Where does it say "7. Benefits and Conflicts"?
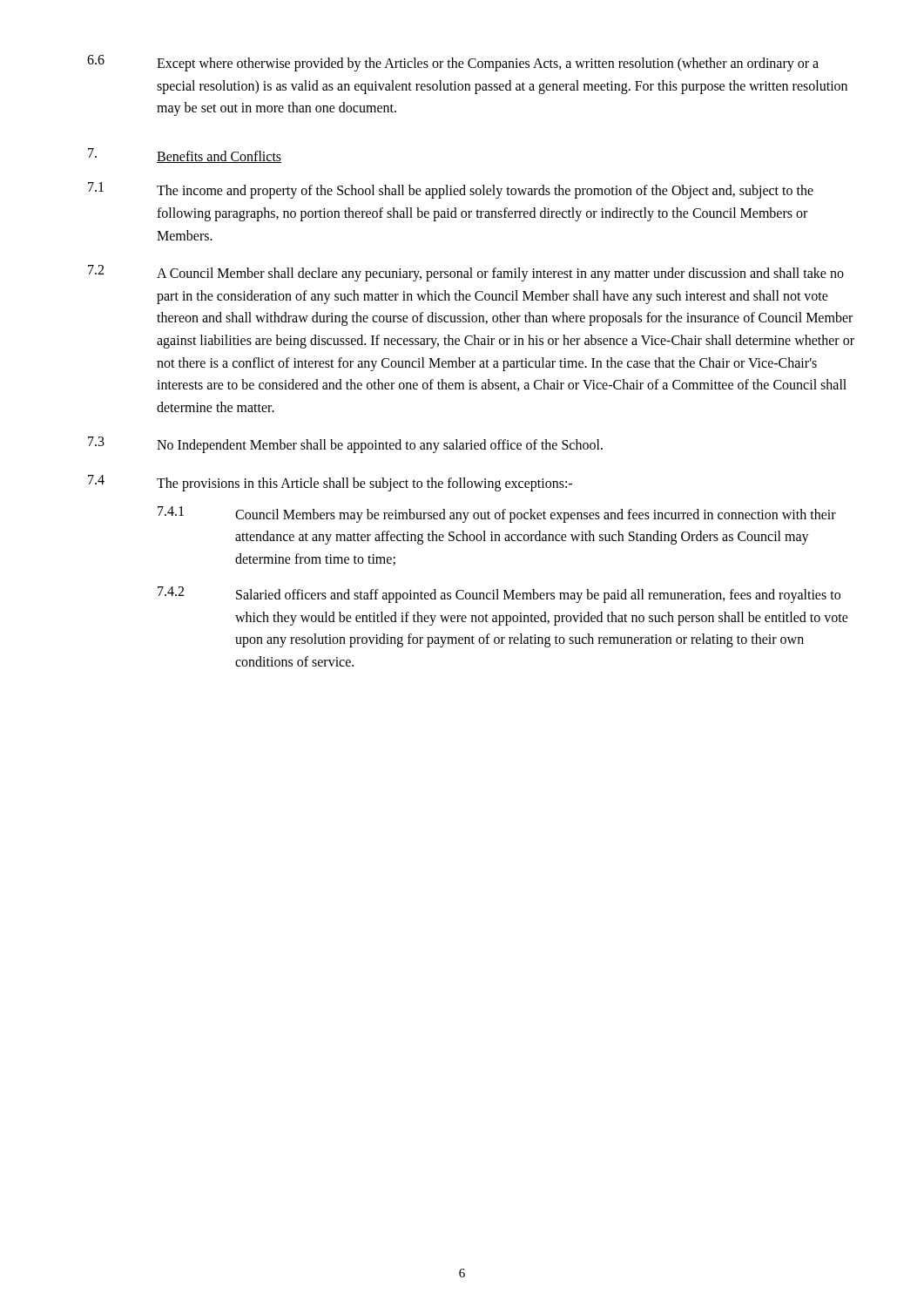This screenshot has width=924, height=1307. point(185,156)
